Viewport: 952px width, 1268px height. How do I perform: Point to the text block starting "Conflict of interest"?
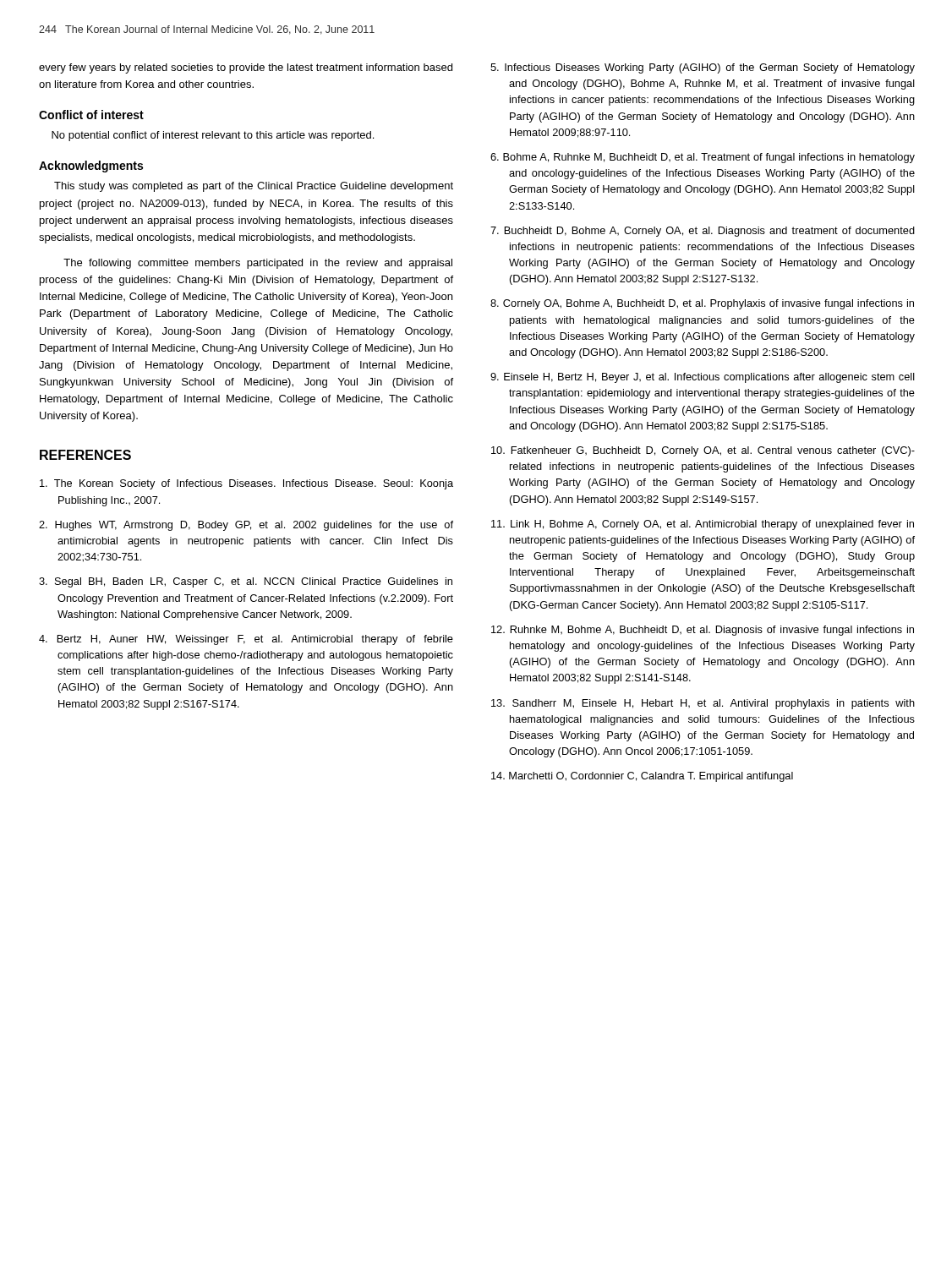click(91, 115)
